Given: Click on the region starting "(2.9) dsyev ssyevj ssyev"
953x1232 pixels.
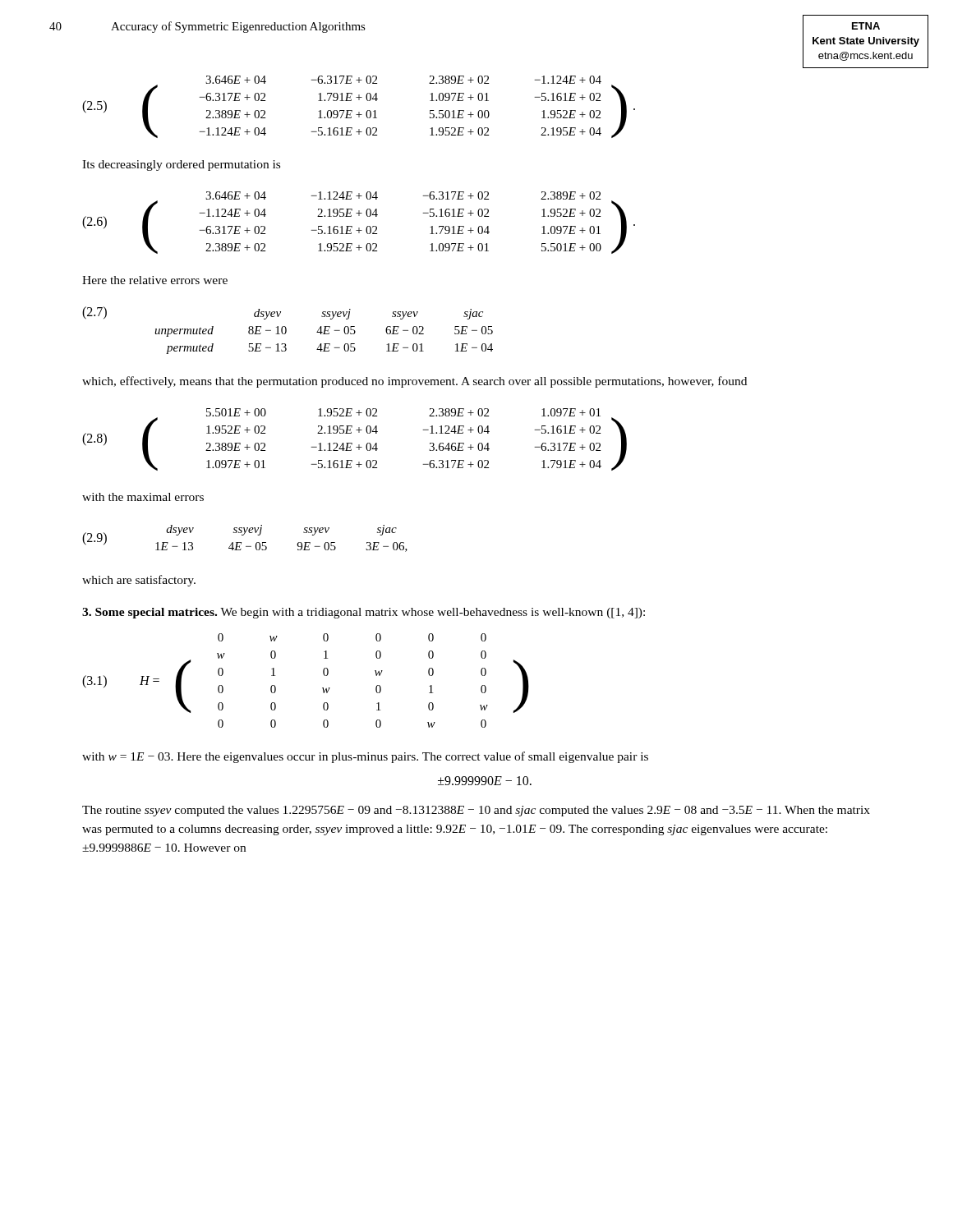Looking at the screenshot, I should (x=252, y=538).
